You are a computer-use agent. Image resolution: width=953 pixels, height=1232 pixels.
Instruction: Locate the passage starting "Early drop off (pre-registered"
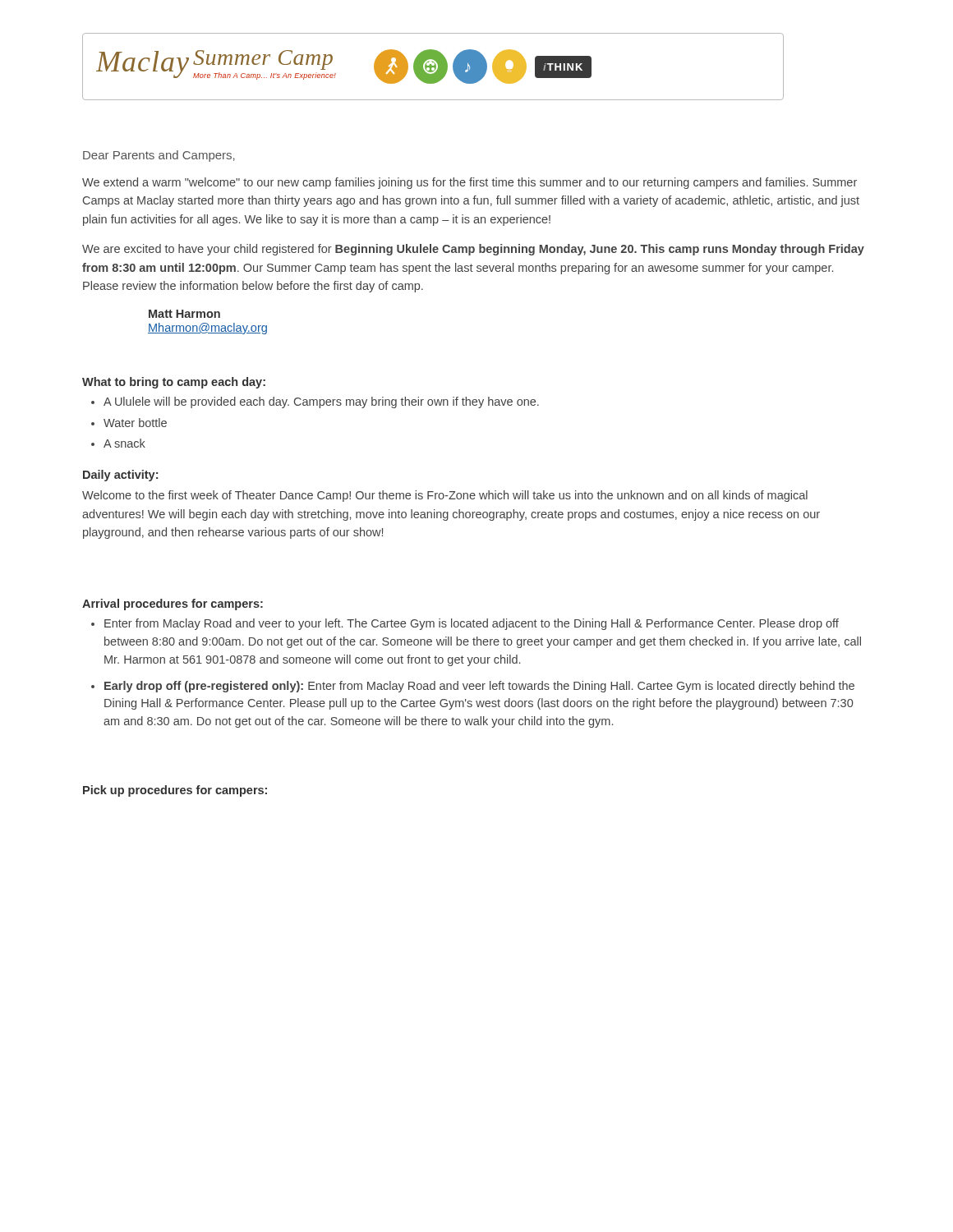coord(479,703)
